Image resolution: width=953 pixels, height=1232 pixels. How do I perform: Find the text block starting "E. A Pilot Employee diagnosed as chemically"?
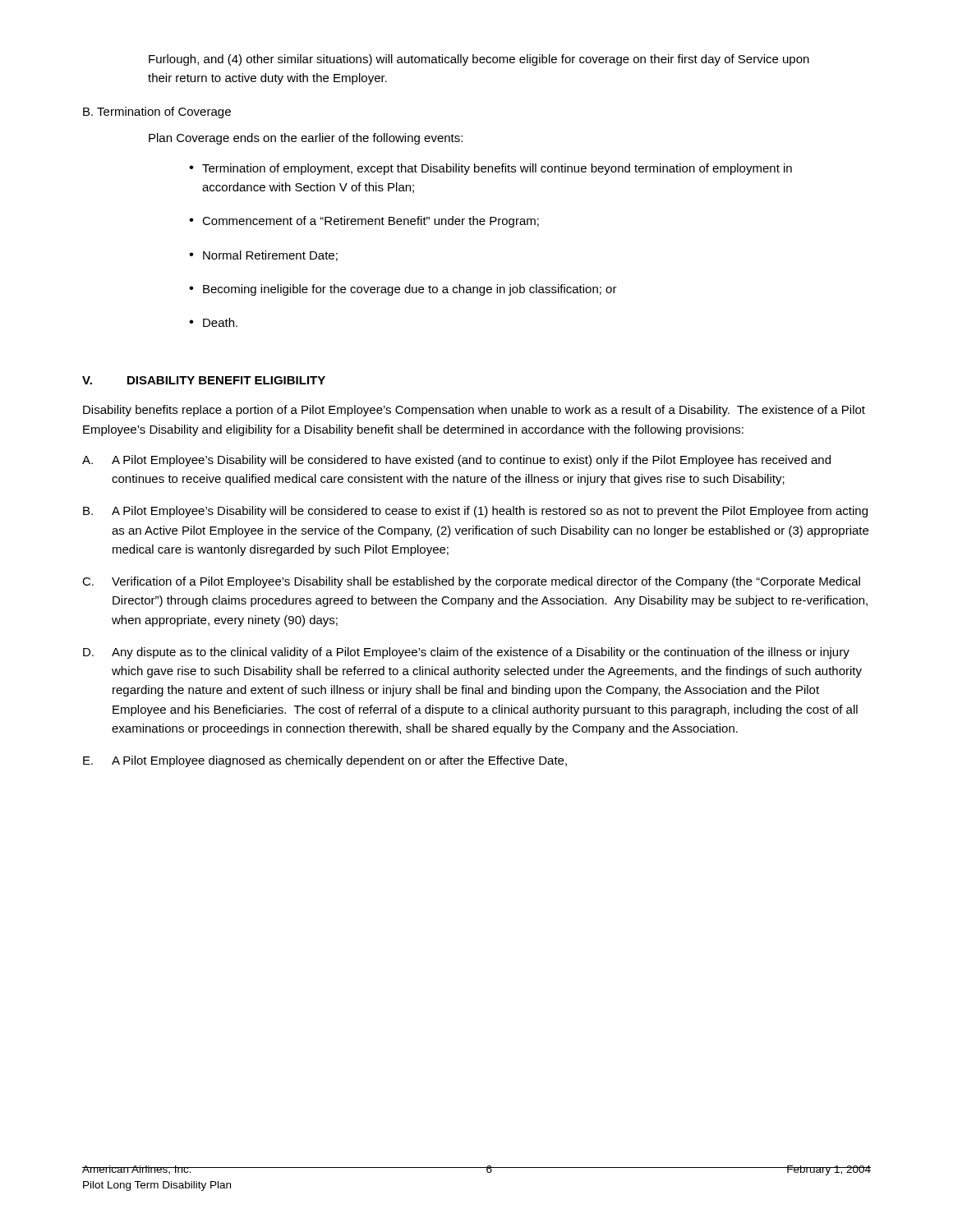(325, 760)
